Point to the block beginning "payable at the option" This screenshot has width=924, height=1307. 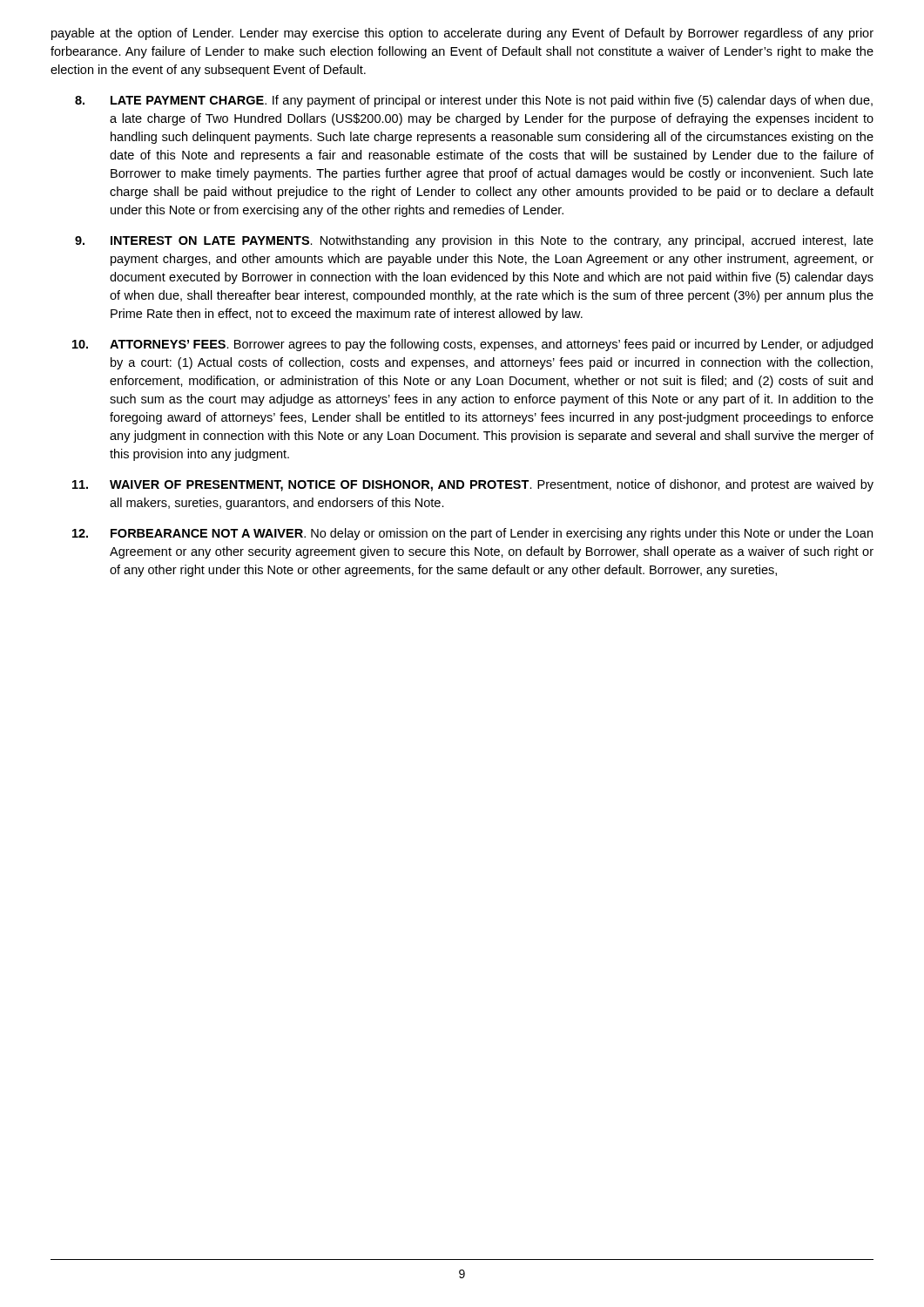coord(462,51)
